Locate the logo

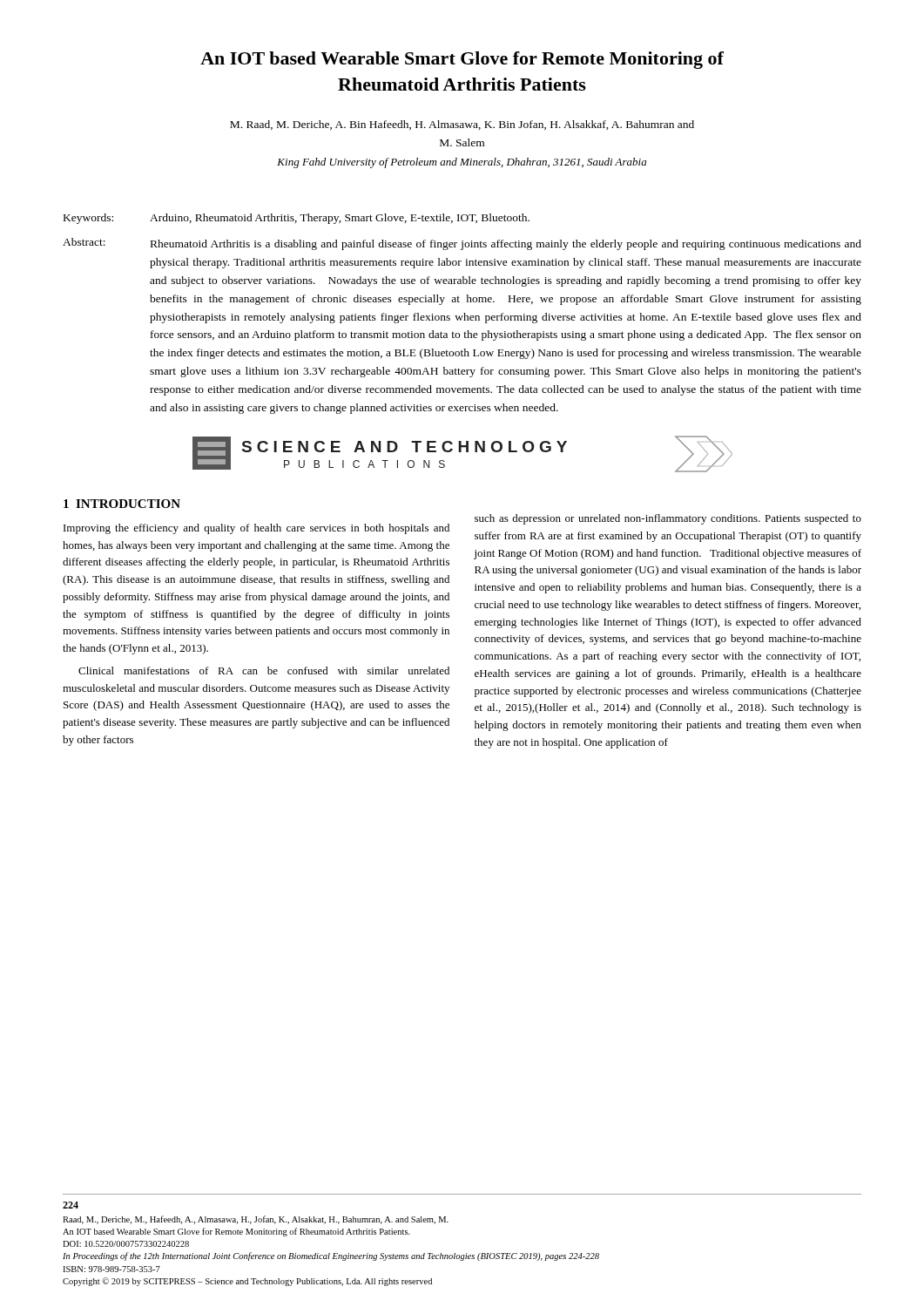[462, 454]
